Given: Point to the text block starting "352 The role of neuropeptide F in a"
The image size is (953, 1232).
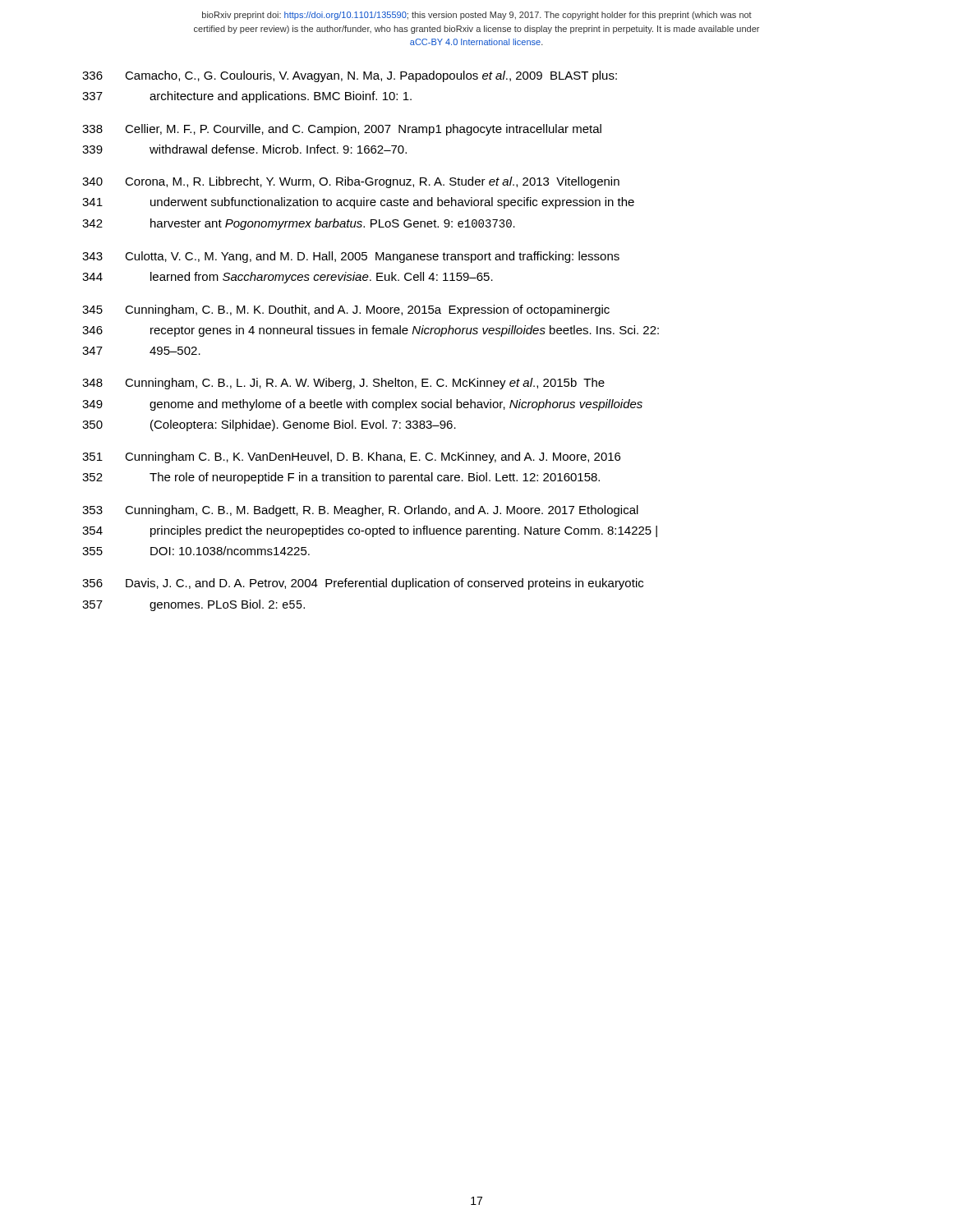Looking at the screenshot, I should coord(476,477).
